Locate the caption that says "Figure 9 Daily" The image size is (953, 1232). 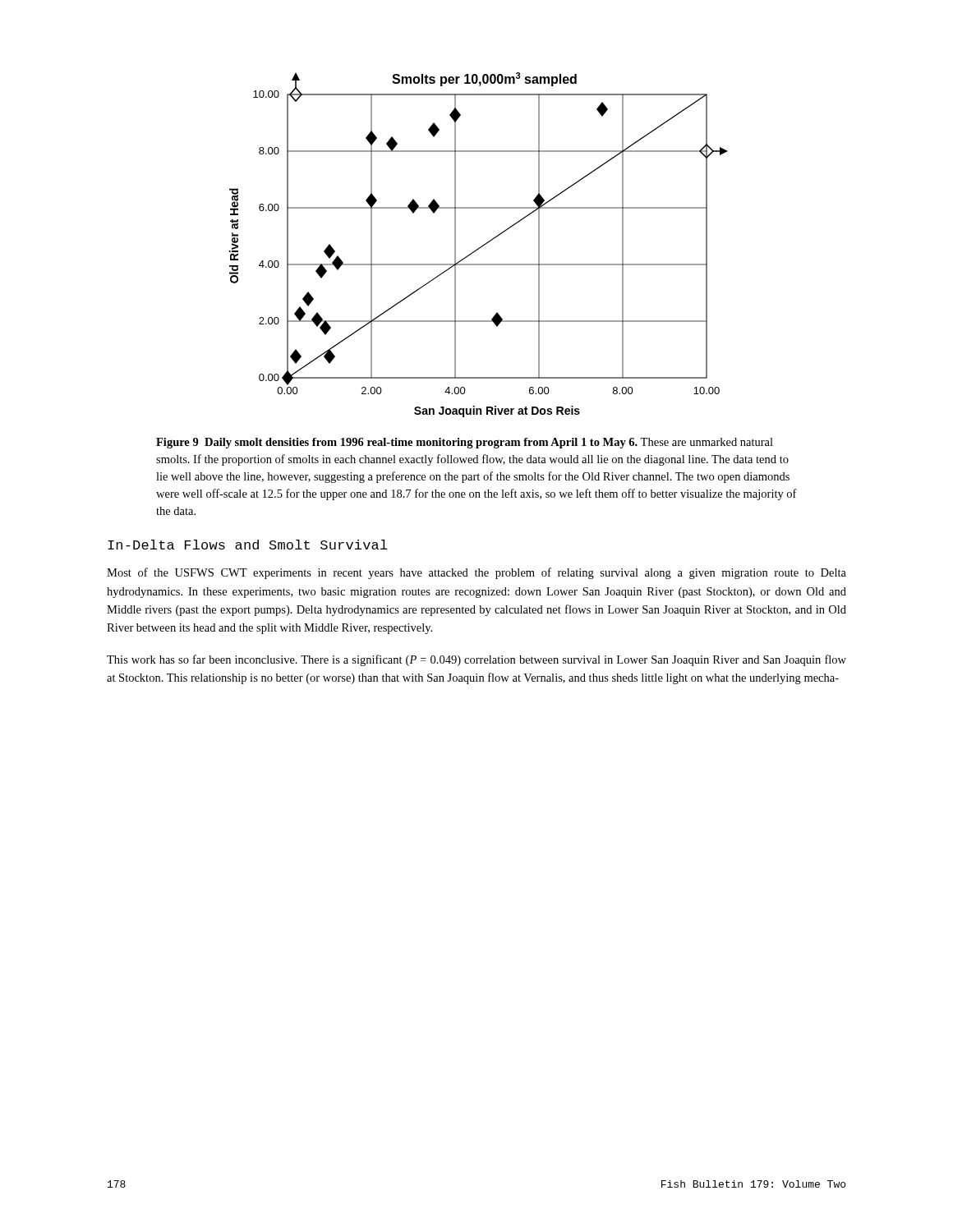coord(476,476)
